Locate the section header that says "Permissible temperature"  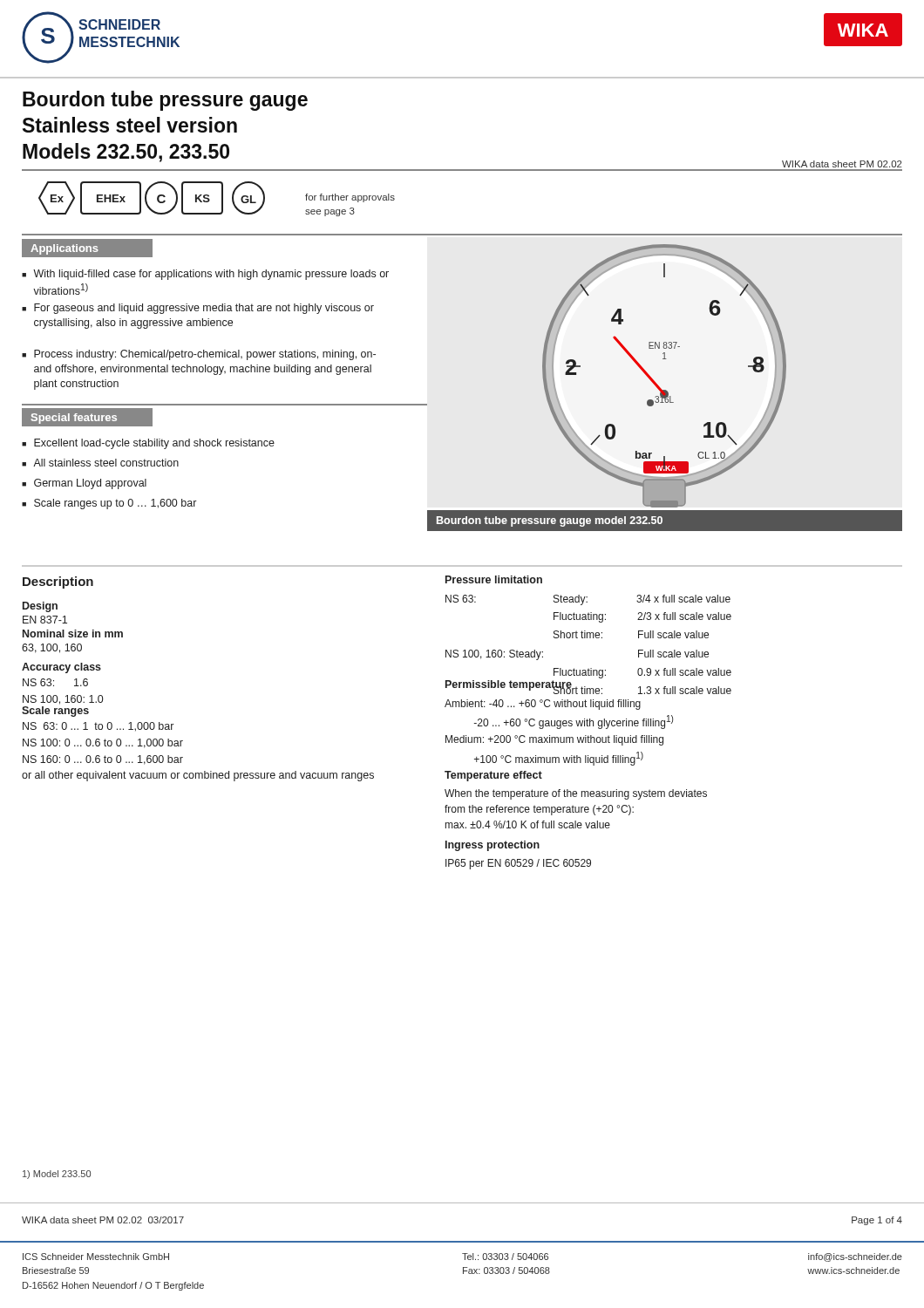(508, 685)
